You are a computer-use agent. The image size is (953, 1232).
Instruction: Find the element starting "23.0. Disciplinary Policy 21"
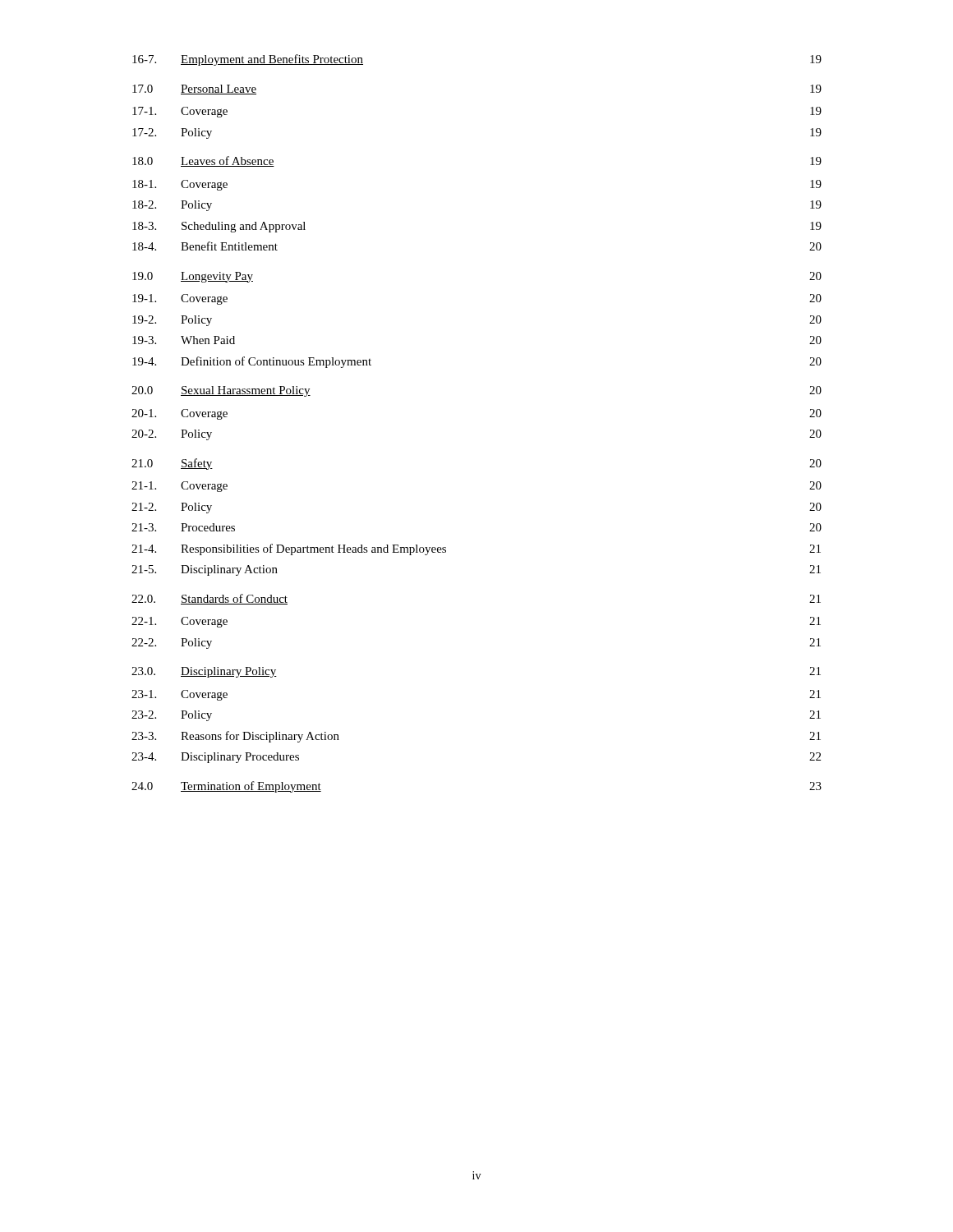pos(142,671)
